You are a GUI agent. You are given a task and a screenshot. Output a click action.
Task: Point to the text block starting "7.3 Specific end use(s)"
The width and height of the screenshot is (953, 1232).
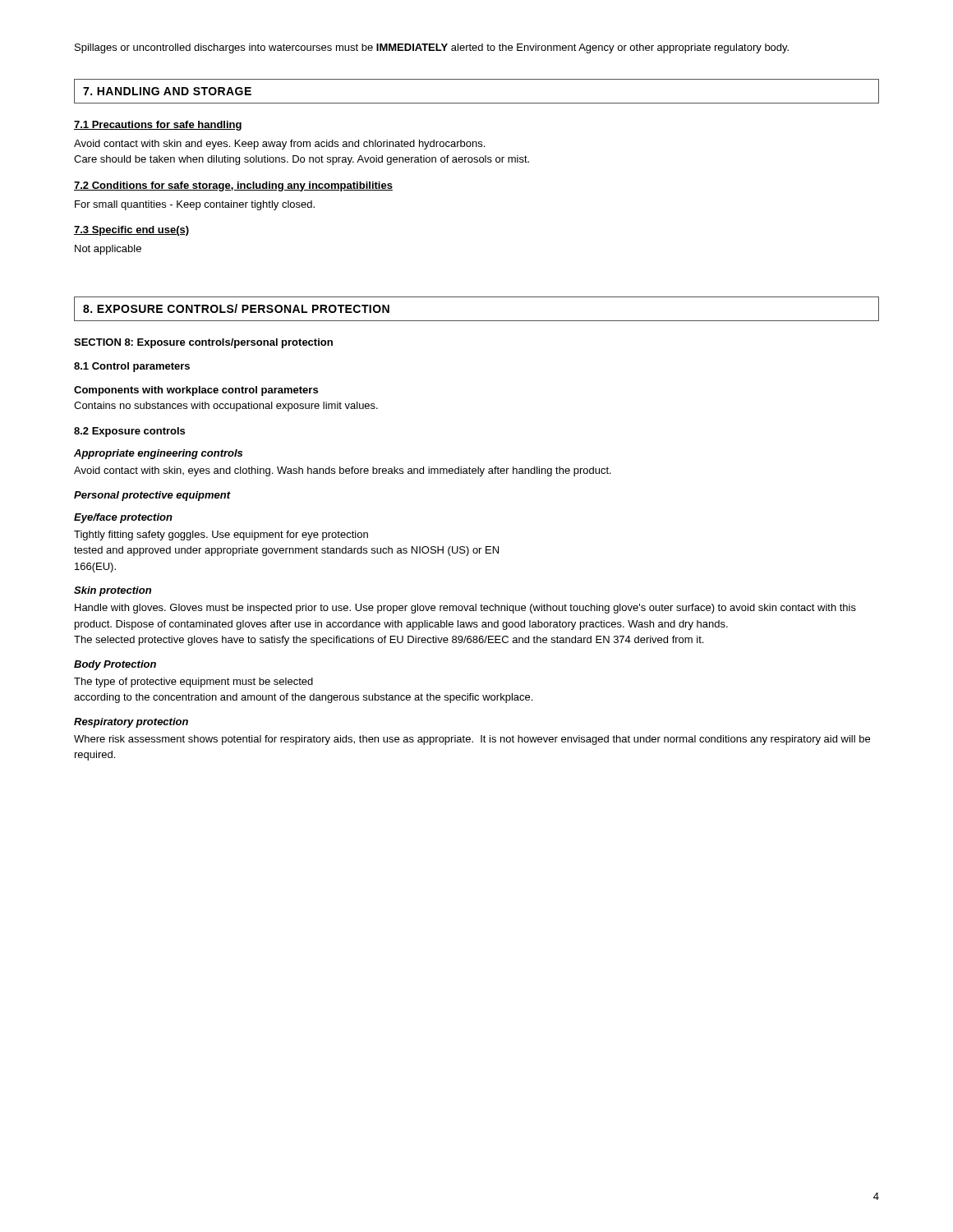132,230
